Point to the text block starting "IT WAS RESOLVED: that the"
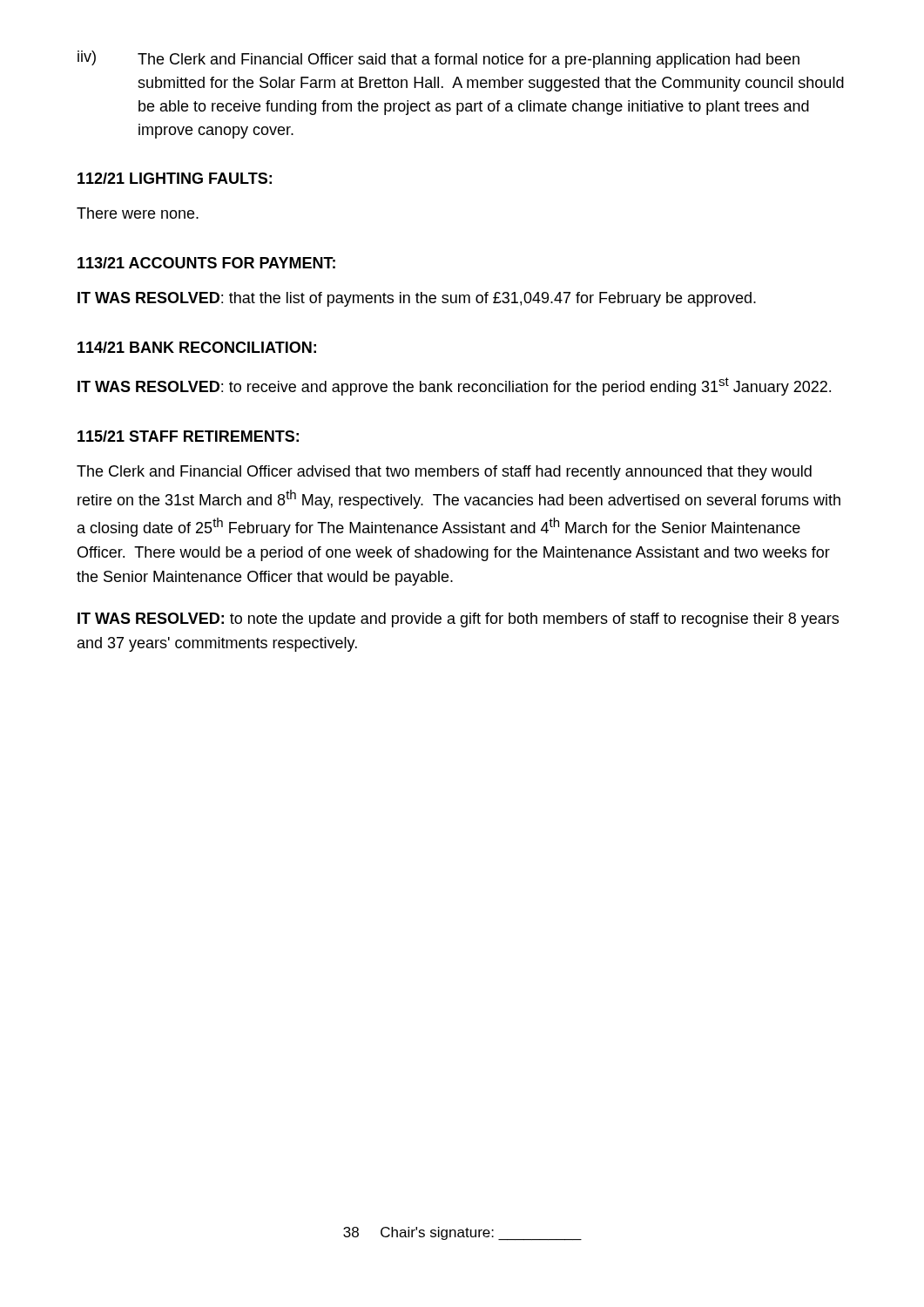This screenshot has height=1307, width=924. 417,298
